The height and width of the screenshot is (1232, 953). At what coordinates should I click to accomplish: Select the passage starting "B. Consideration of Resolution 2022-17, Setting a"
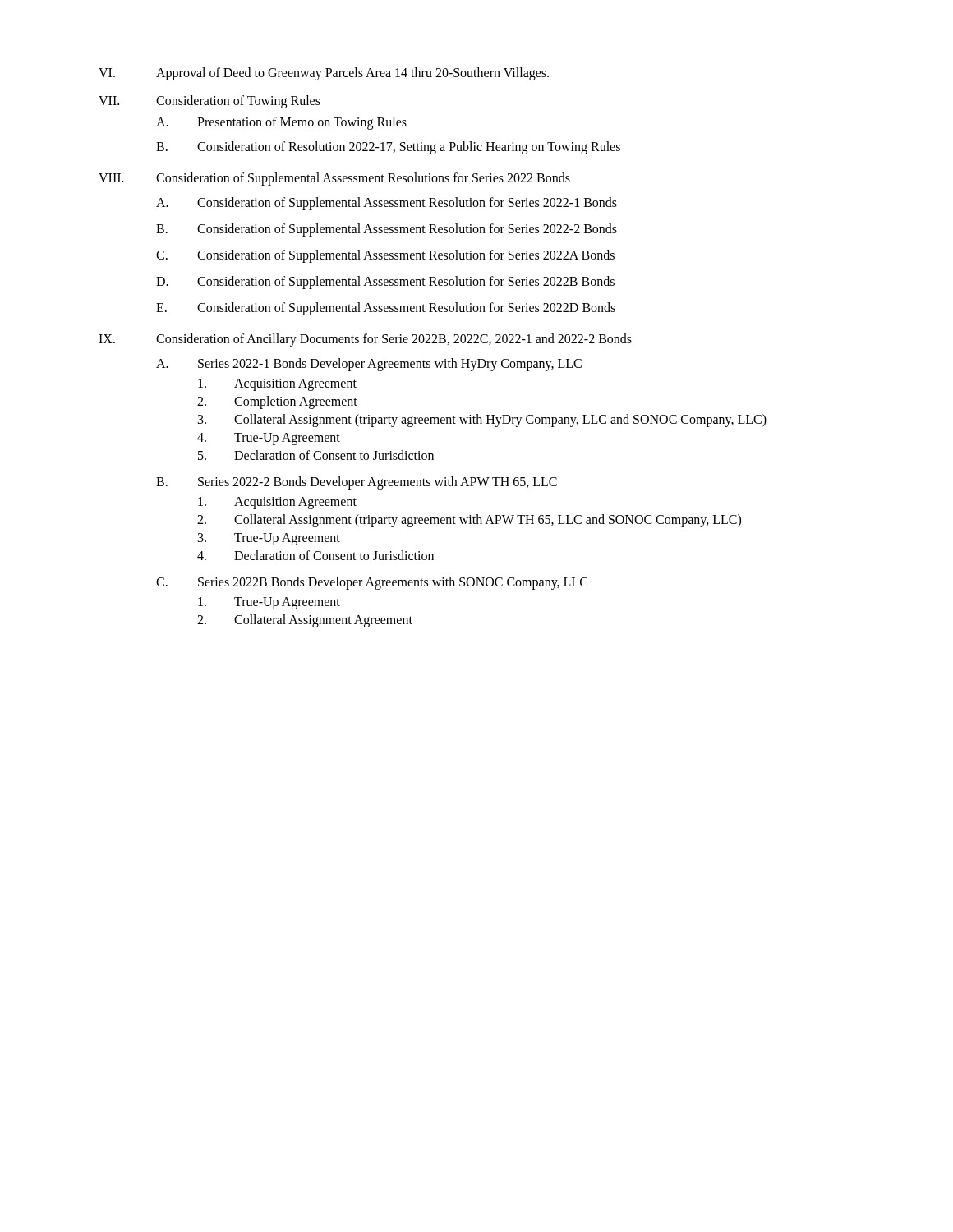click(x=505, y=147)
